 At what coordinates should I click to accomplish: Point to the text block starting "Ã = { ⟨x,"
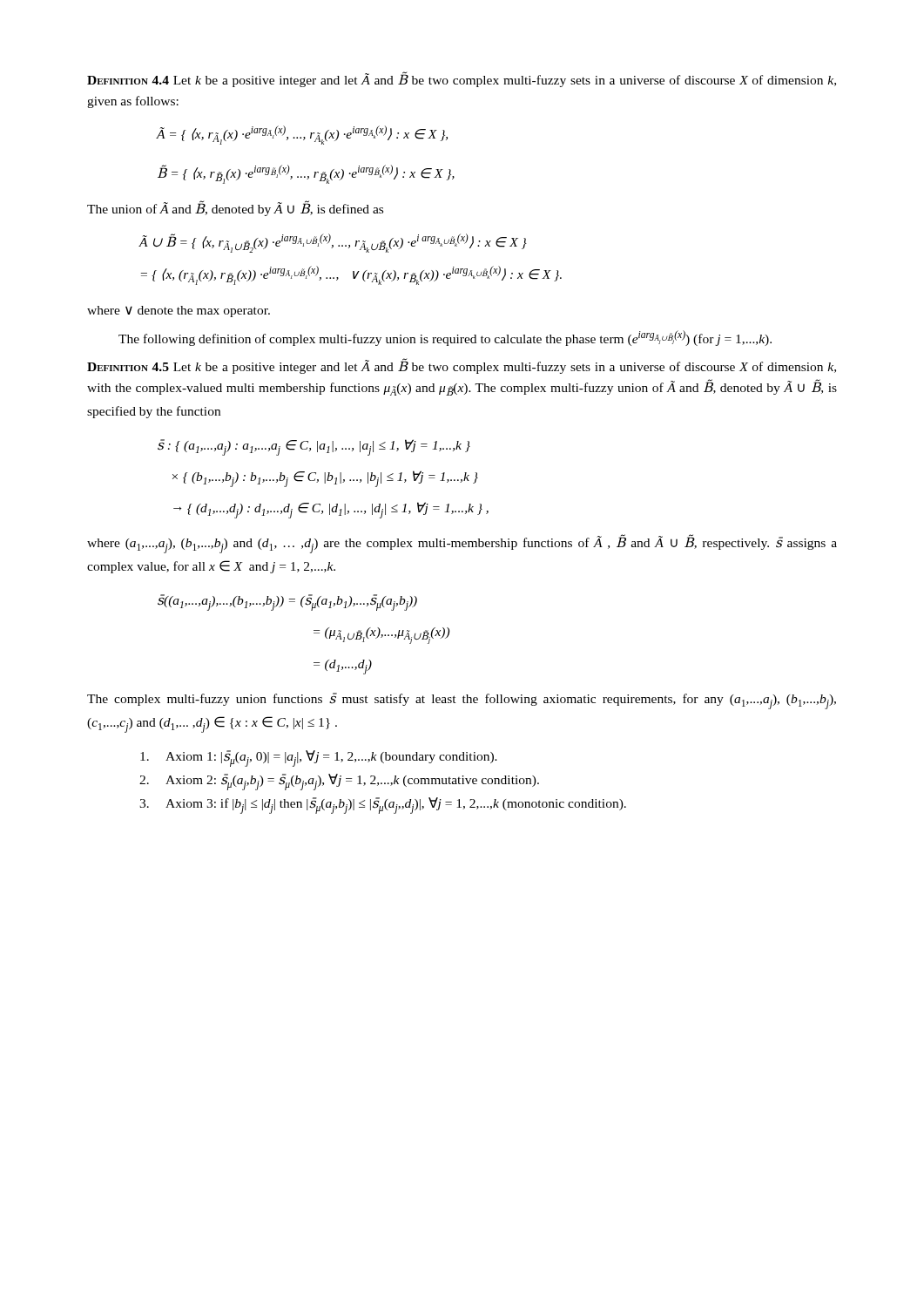pos(302,135)
